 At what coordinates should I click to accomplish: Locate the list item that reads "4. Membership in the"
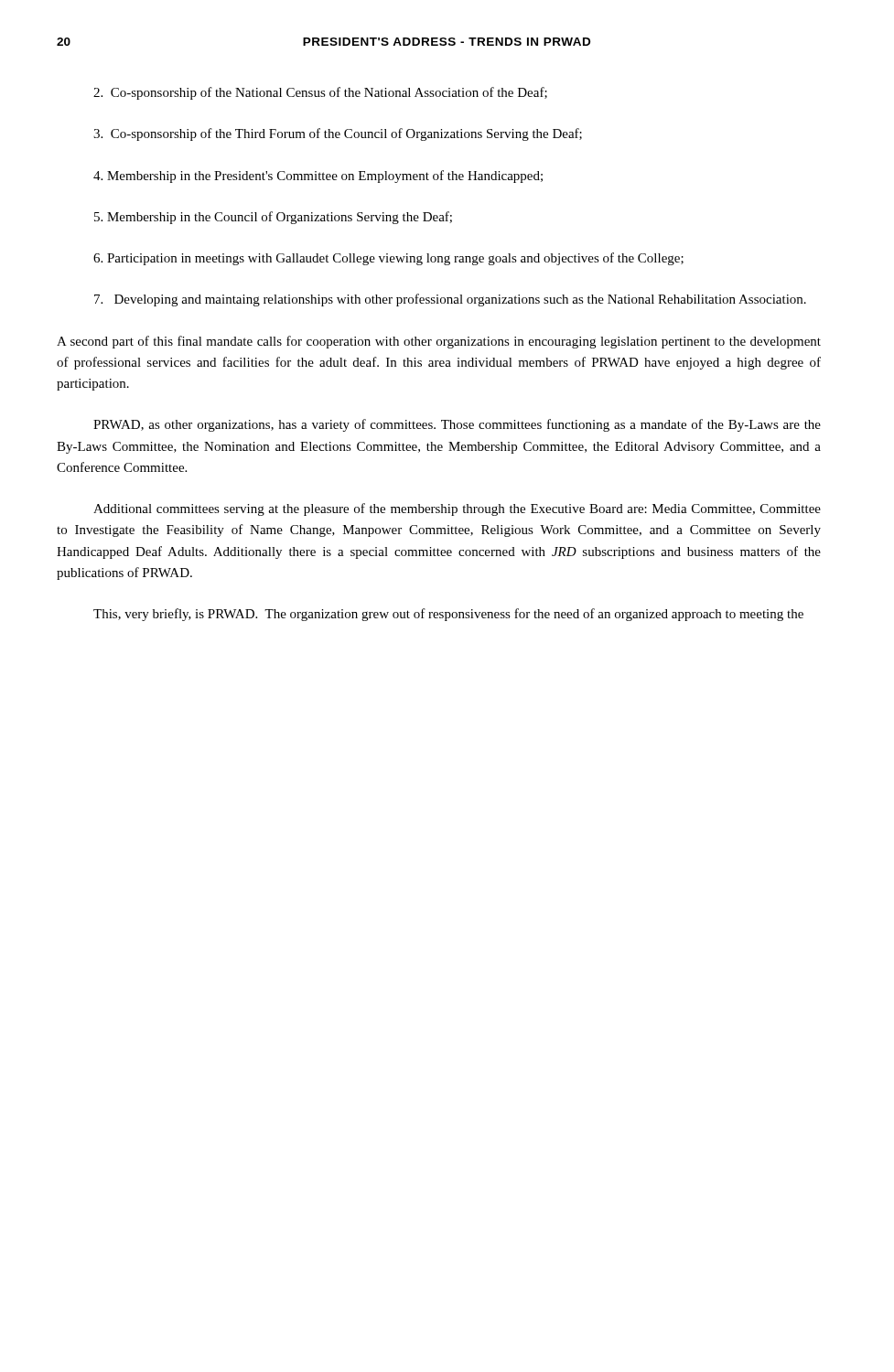pyautogui.click(x=319, y=175)
